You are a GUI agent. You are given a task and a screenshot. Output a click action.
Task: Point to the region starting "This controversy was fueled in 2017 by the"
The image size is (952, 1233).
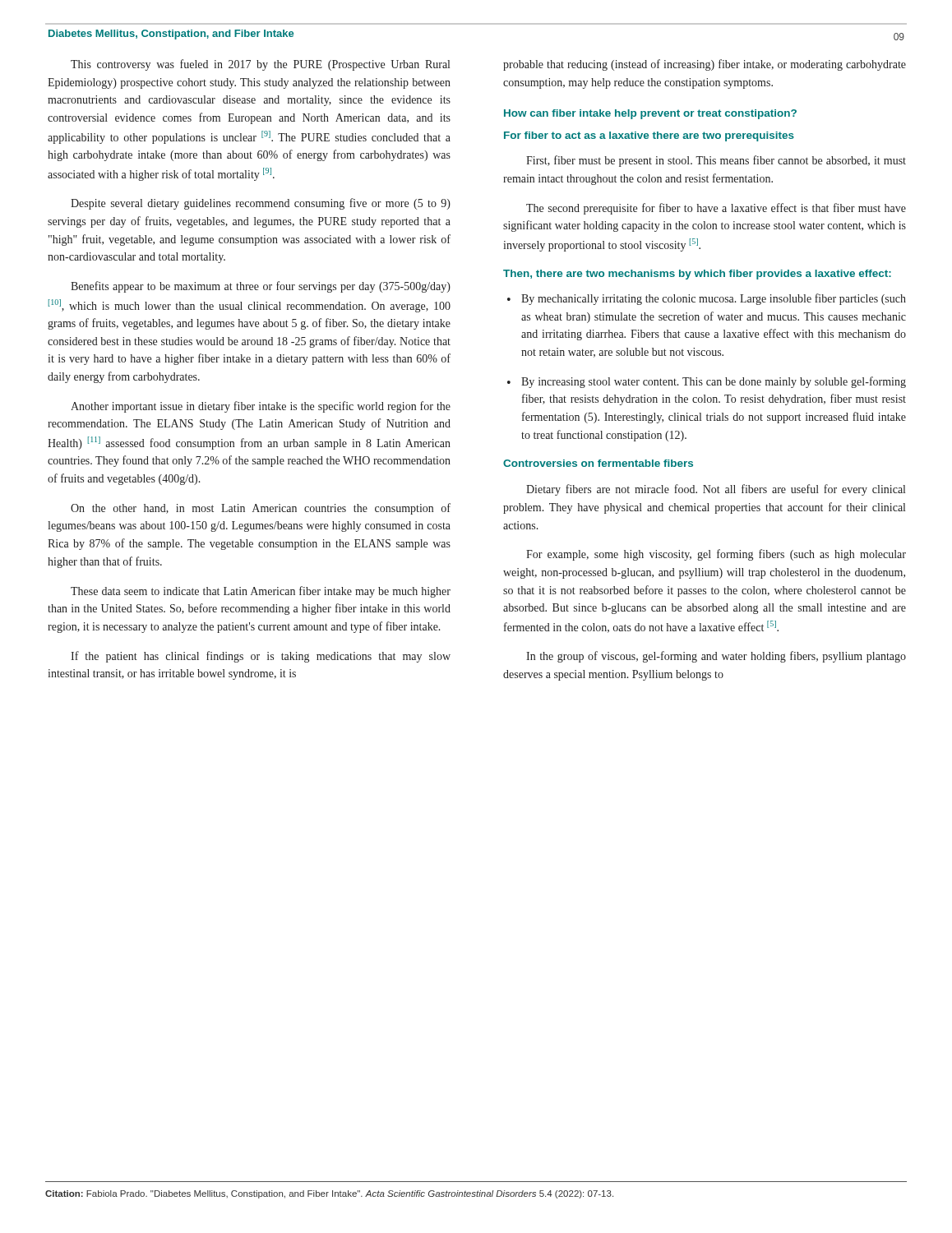249,120
